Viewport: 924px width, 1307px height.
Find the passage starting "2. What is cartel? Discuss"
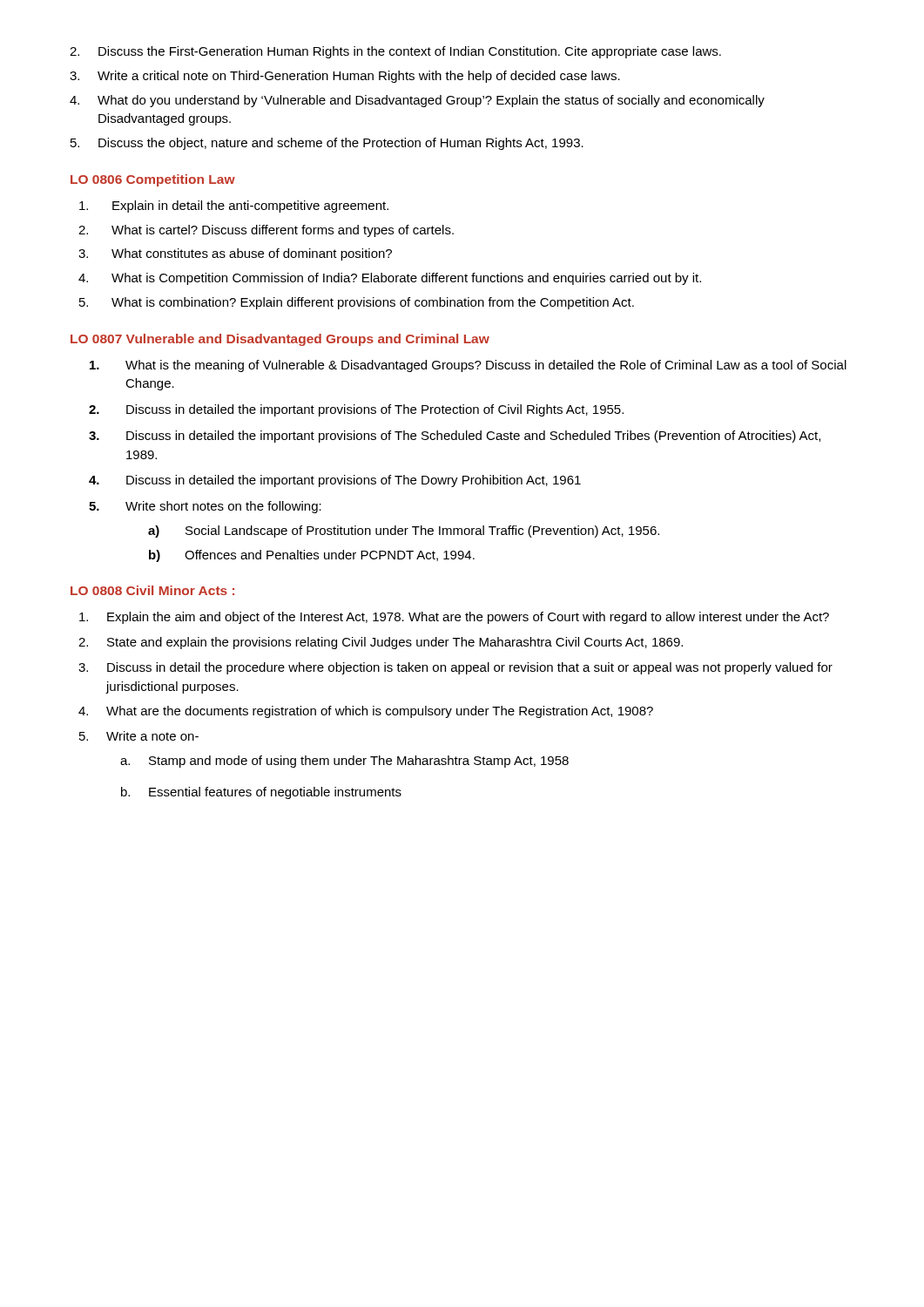(x=266, y=229)
